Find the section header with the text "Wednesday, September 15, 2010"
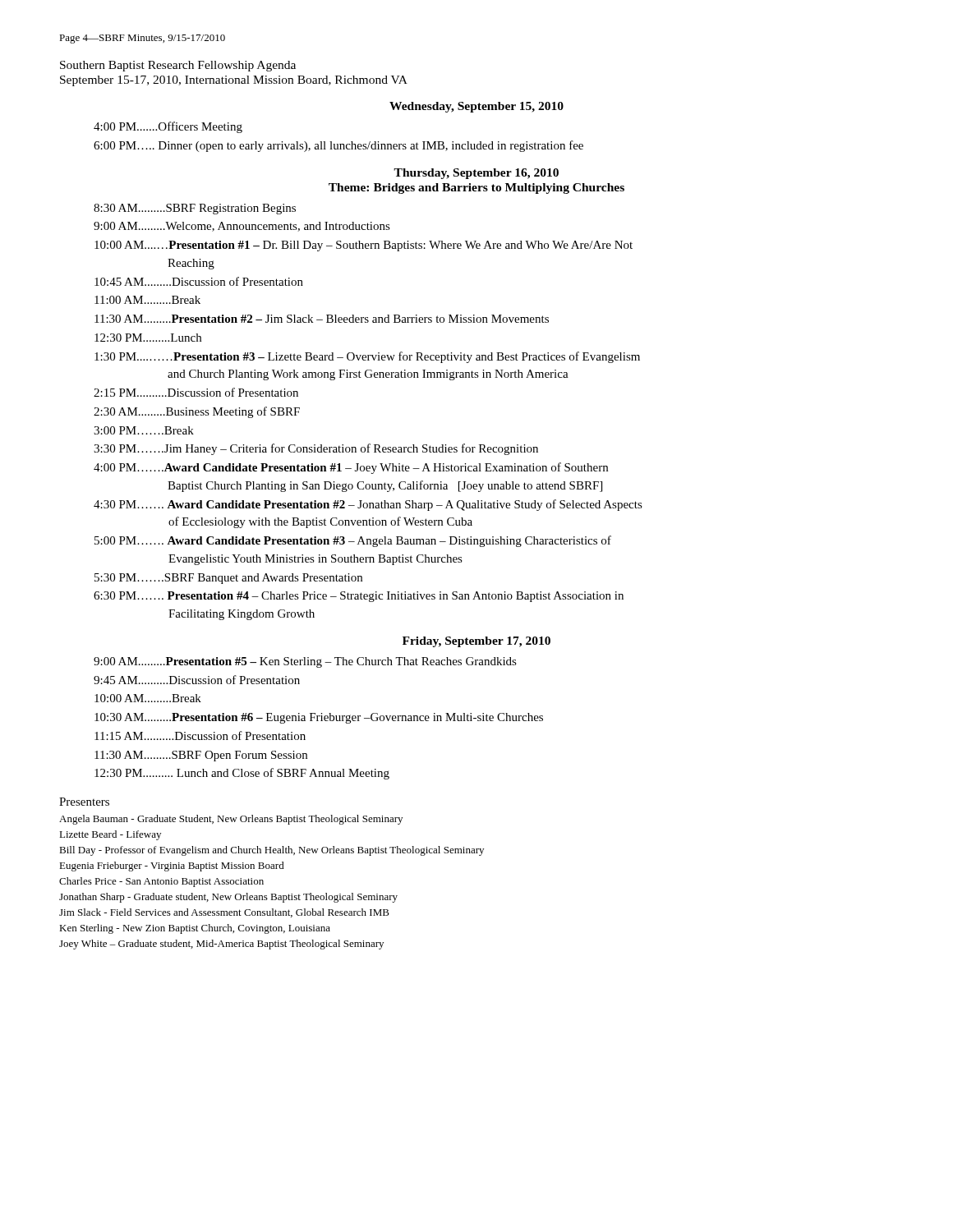The width and height of the screenshot is (953, 1232). click(476, 106)
